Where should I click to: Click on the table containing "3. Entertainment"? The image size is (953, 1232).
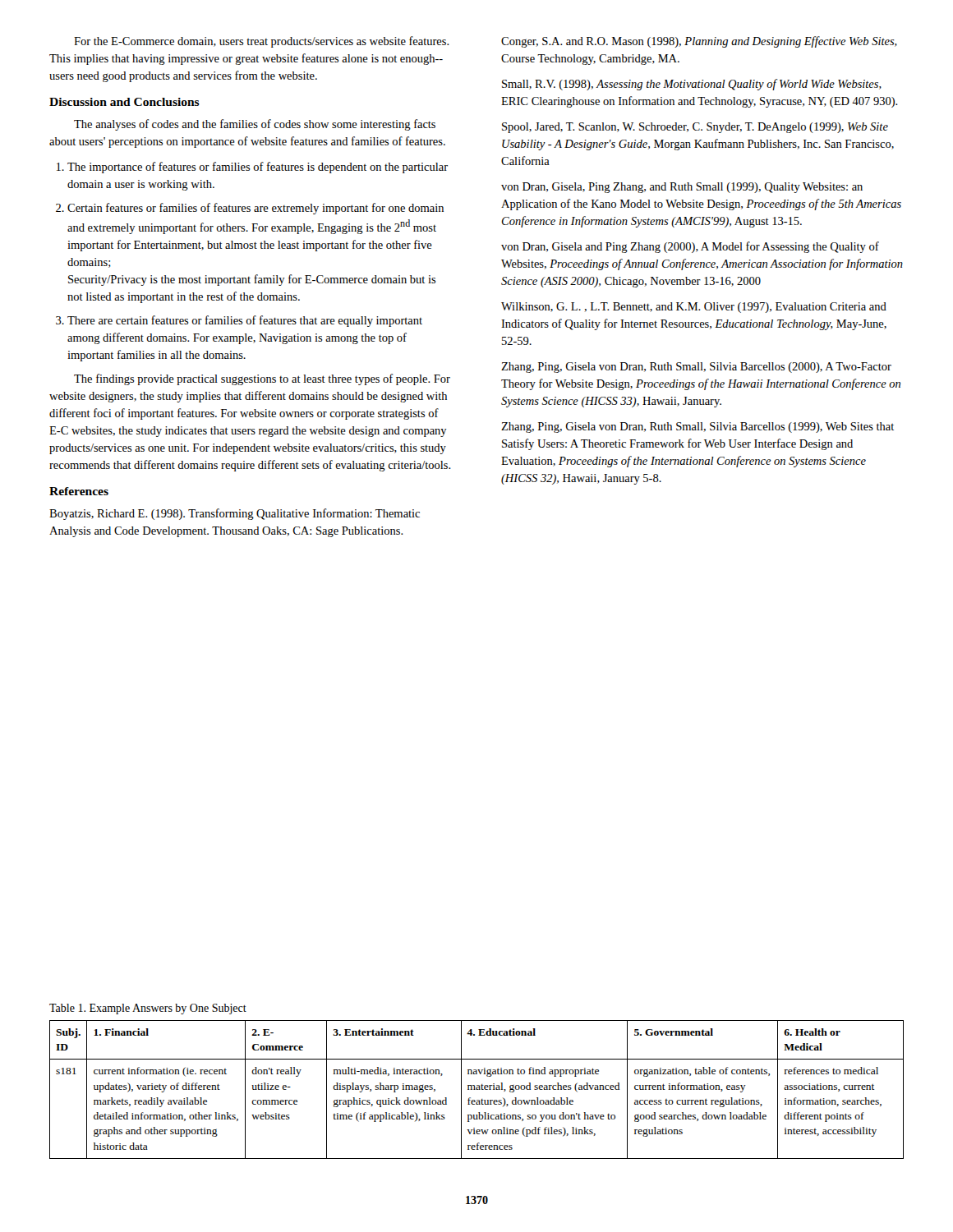tap(476, 1089)
